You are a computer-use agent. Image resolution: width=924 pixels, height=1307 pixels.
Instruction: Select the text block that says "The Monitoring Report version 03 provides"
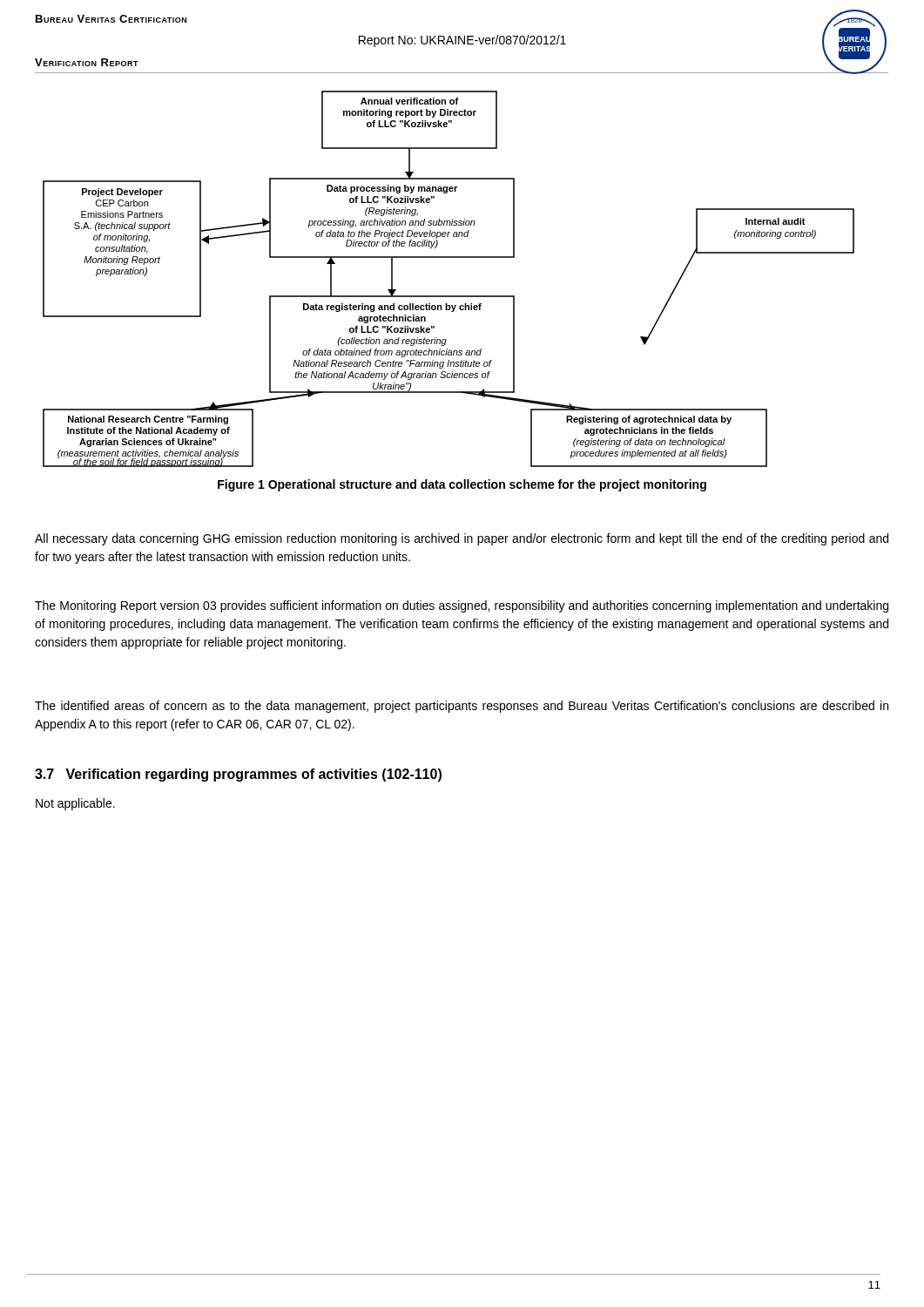tap(462, 624)
